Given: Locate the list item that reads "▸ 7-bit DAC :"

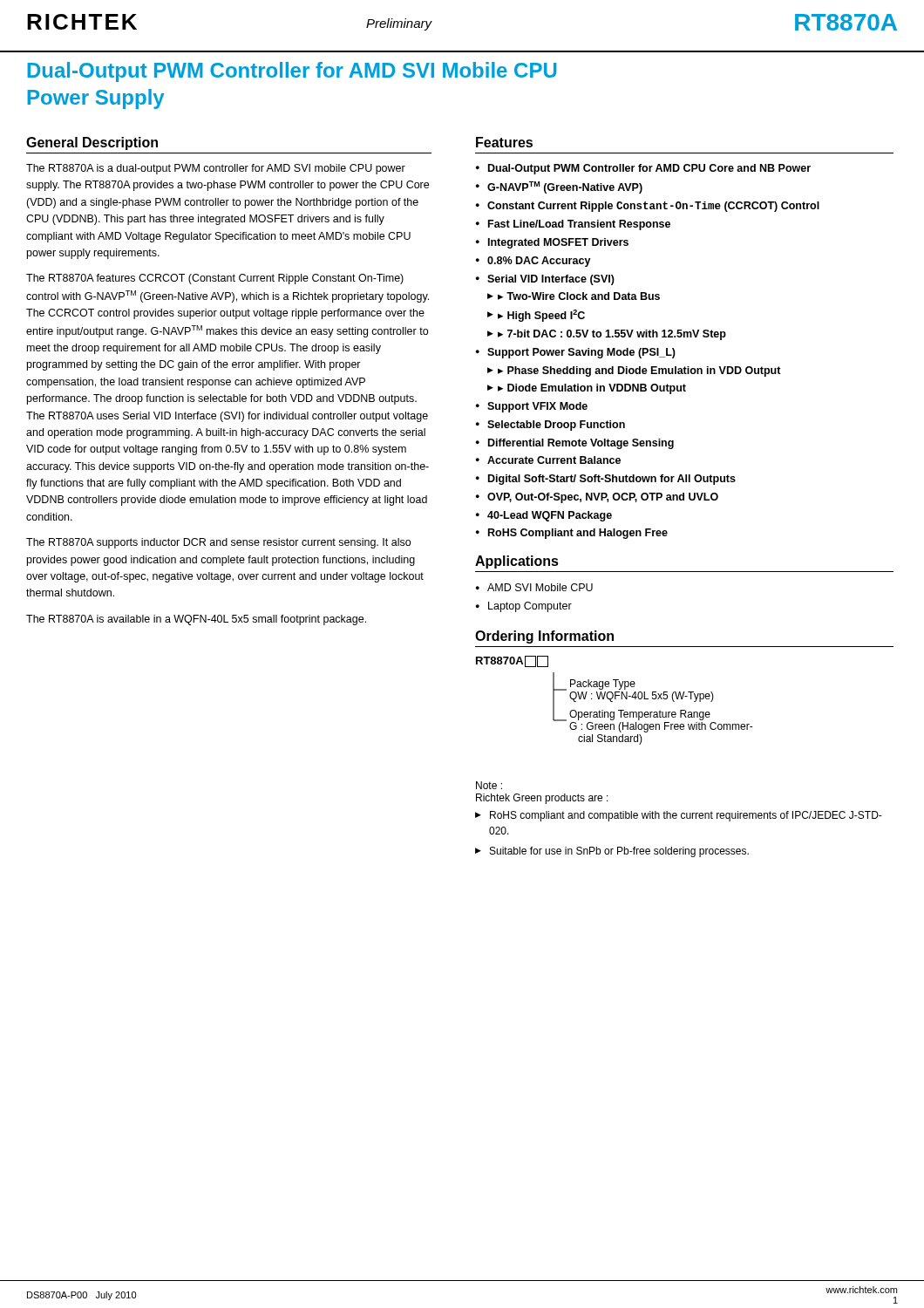Looking at the screenshot, I should (612, 334).
